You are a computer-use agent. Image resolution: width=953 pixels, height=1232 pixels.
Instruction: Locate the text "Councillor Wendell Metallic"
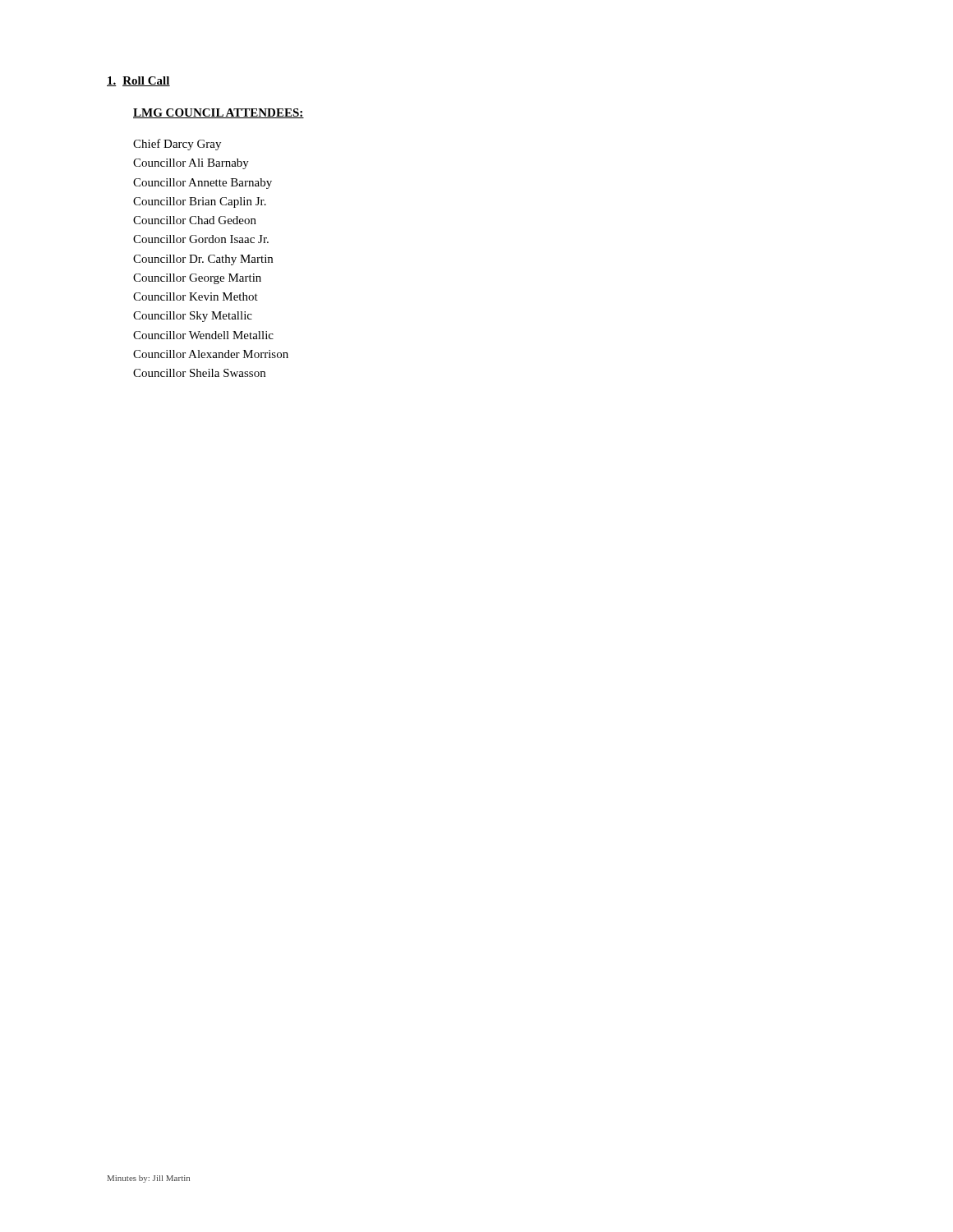(x=203, y=335)
